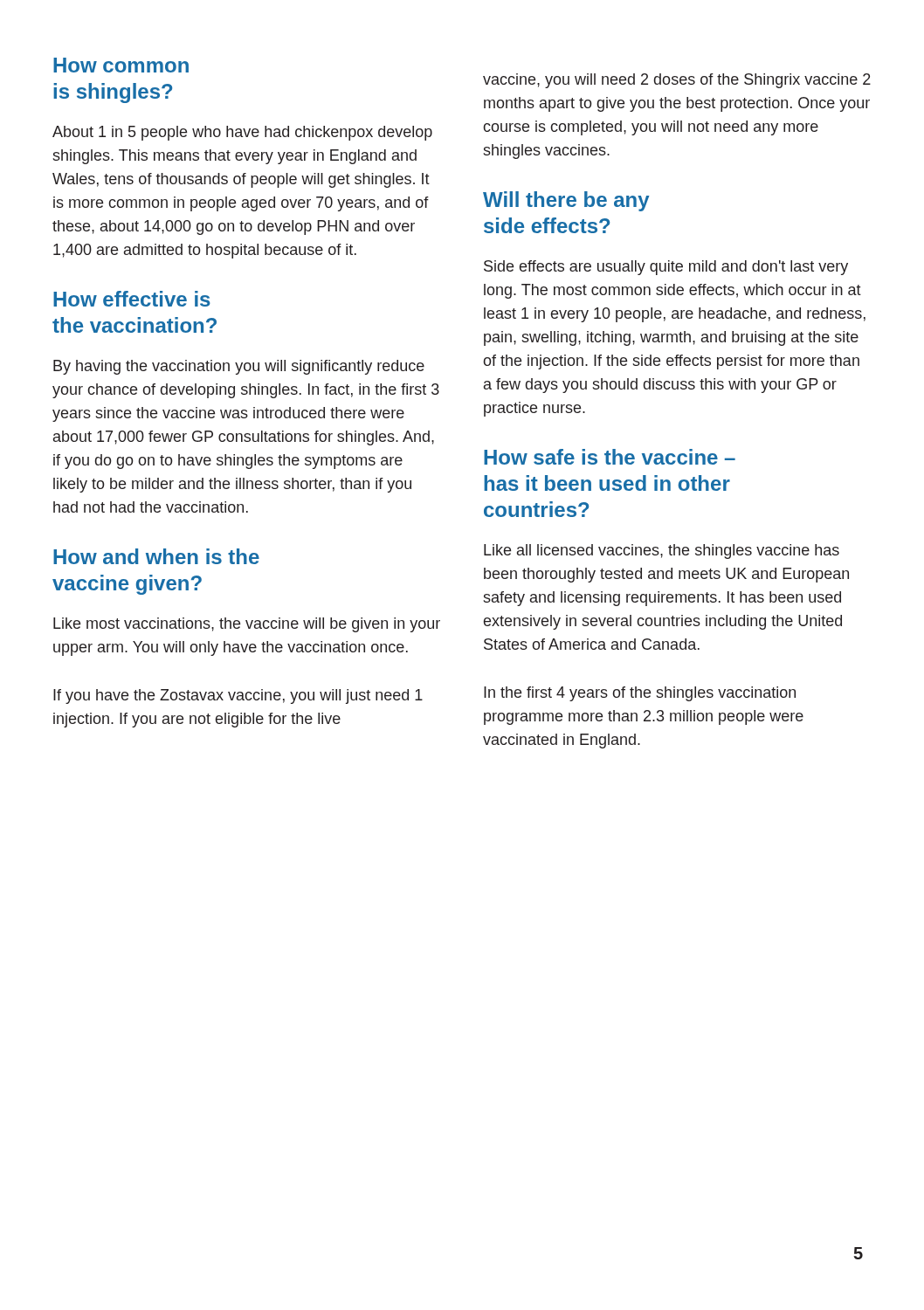This screenshot has width=924, height=1310.
Task: Click on the text block with the text "In the first 4 years of the shingles"
Action: click(x=677, y=717)
